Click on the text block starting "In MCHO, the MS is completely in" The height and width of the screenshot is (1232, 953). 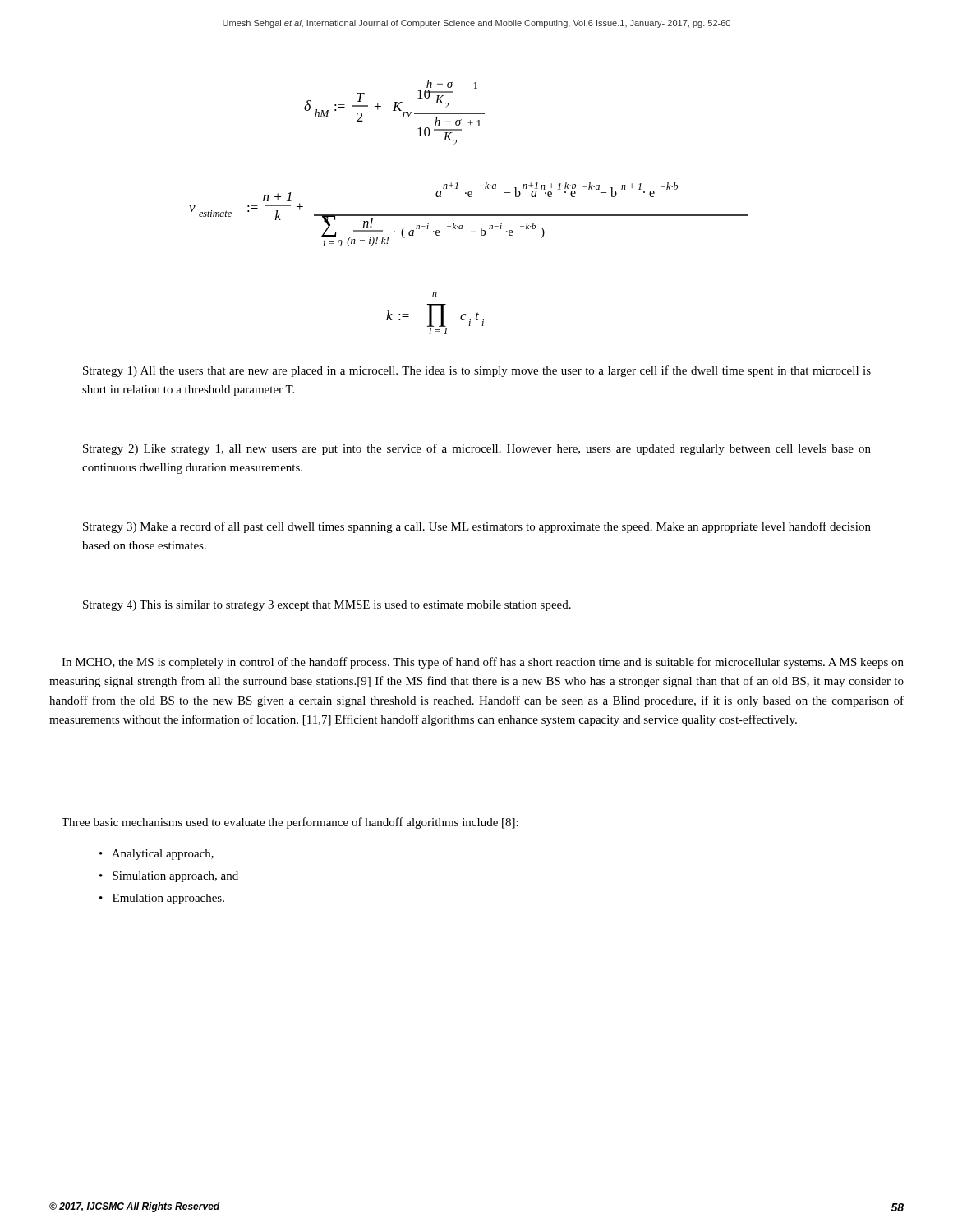pos(476,691)
